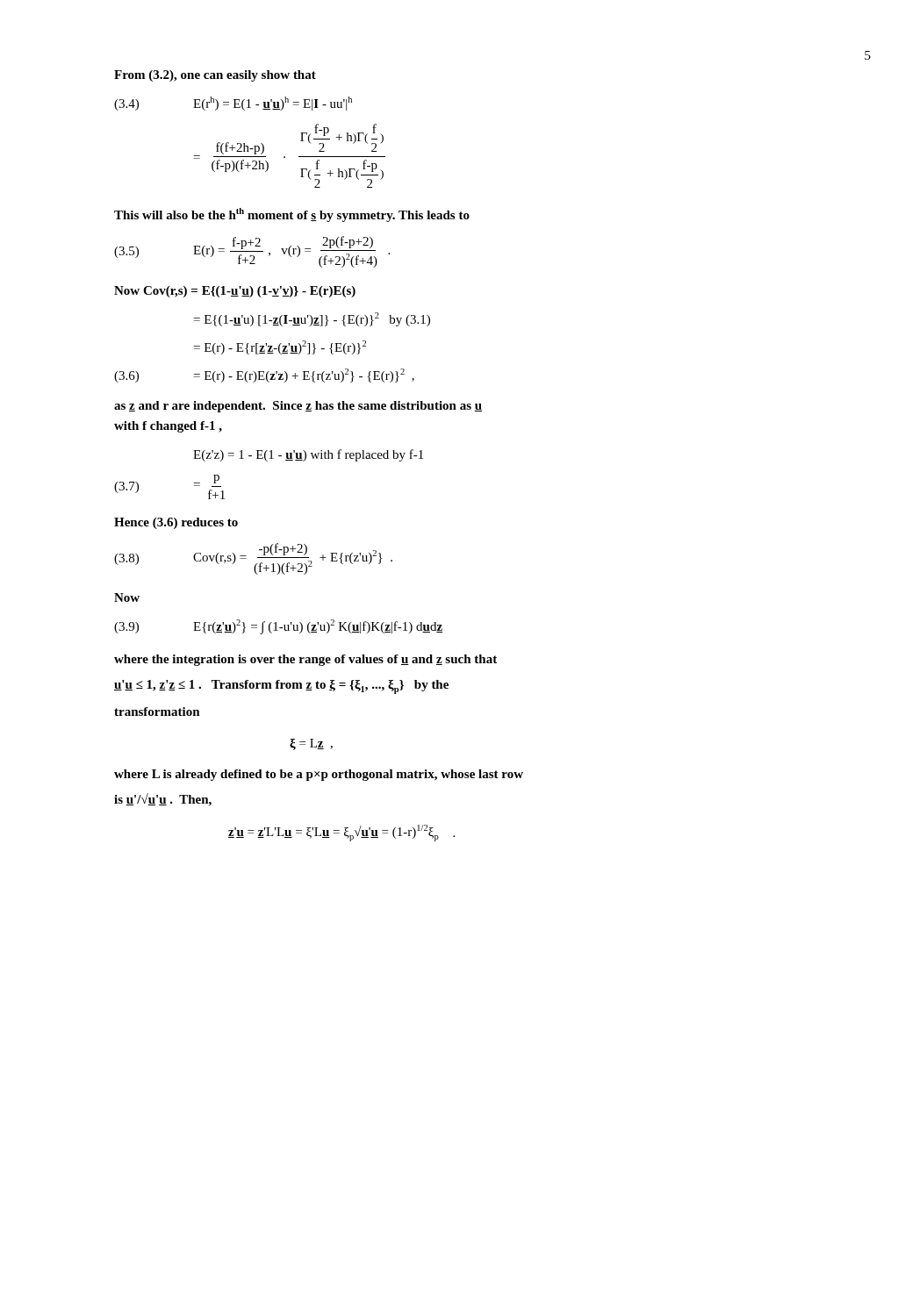
Task: Point to the block starting "Hence (3.6) reduces to"
Action: (176, 522)
